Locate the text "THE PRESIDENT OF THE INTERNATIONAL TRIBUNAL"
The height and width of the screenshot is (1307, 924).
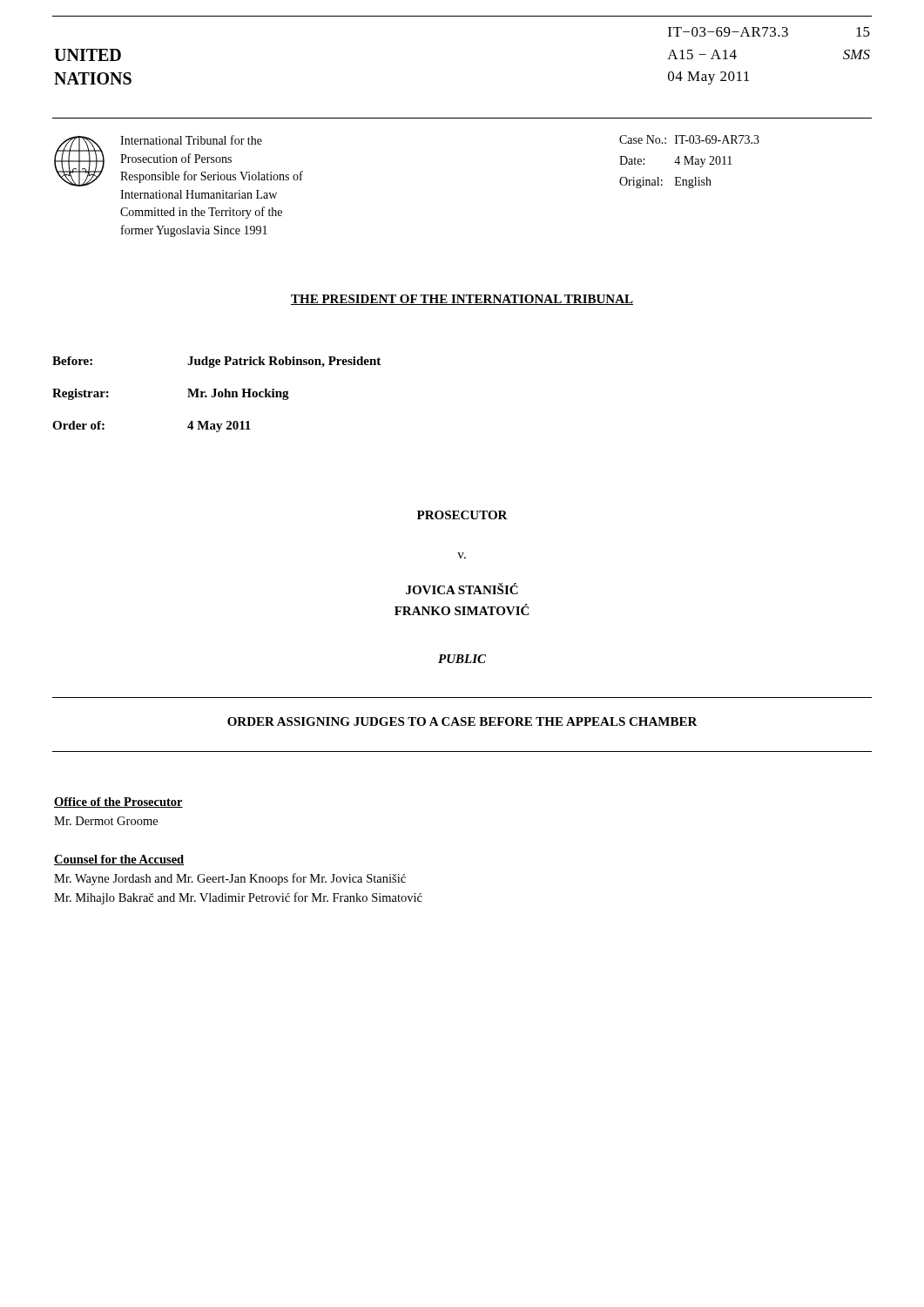(462, 299)
